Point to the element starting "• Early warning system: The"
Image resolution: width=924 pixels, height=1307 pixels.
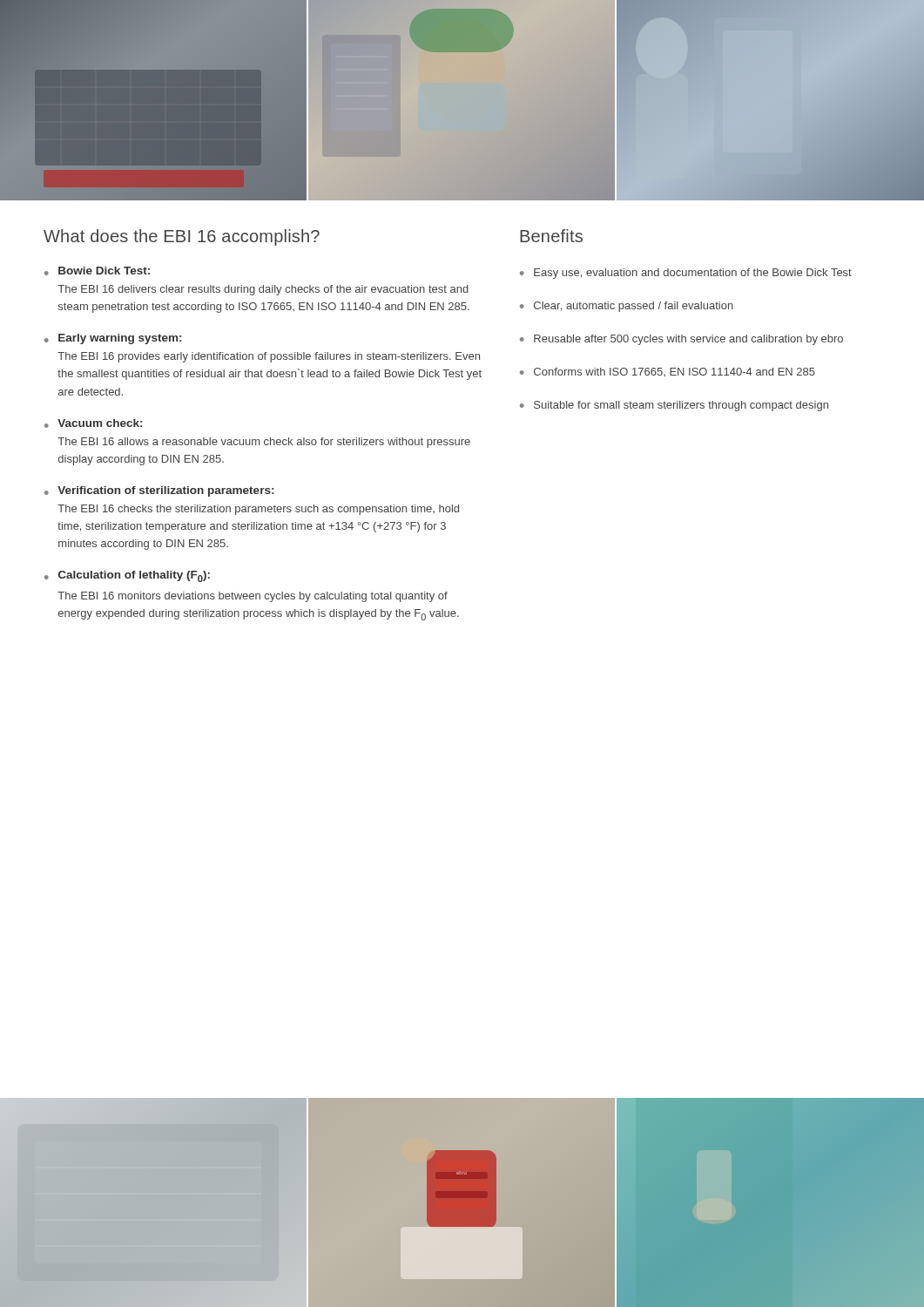[x=264, y=366]
